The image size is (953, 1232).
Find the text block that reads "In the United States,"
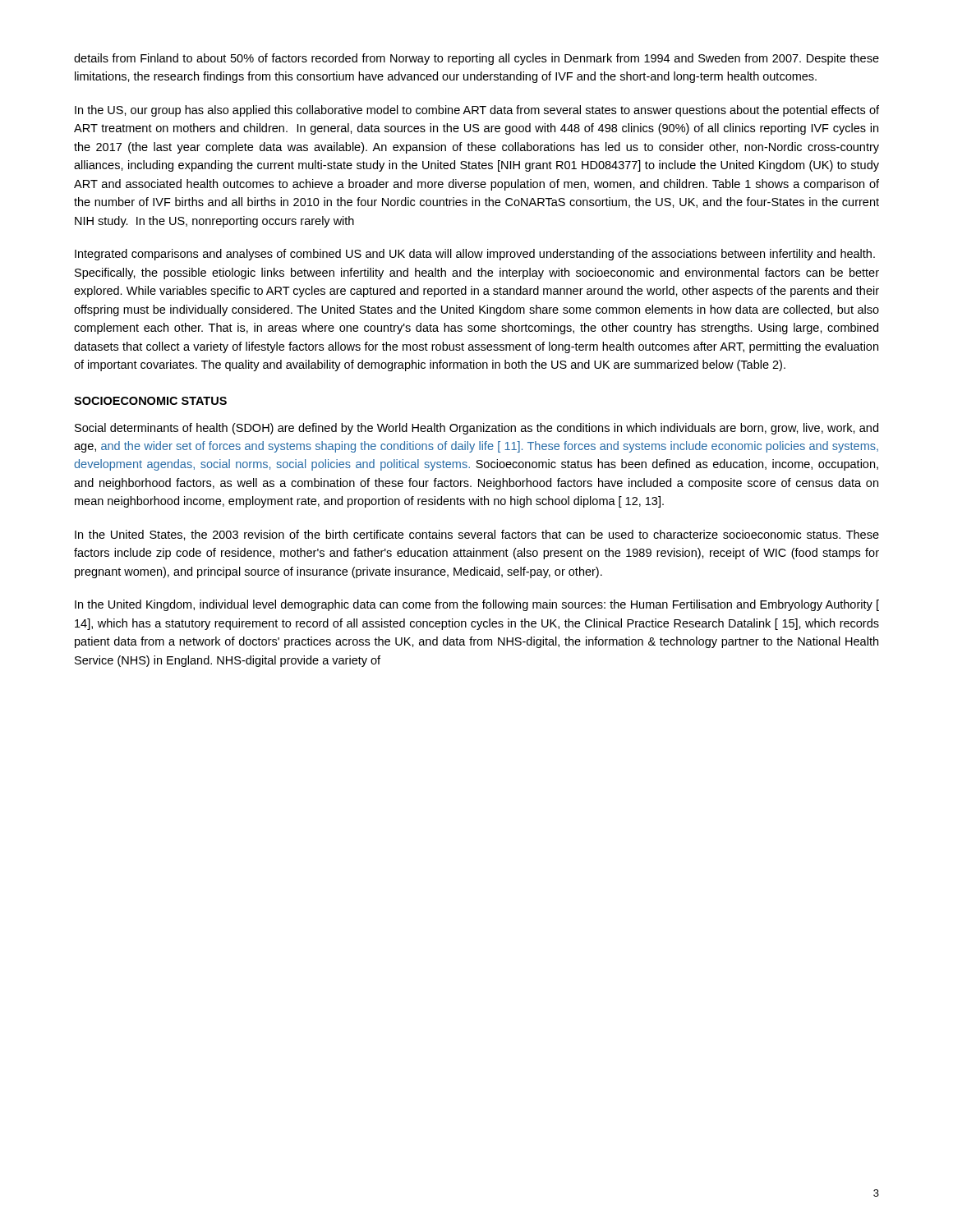click(476, 553)
